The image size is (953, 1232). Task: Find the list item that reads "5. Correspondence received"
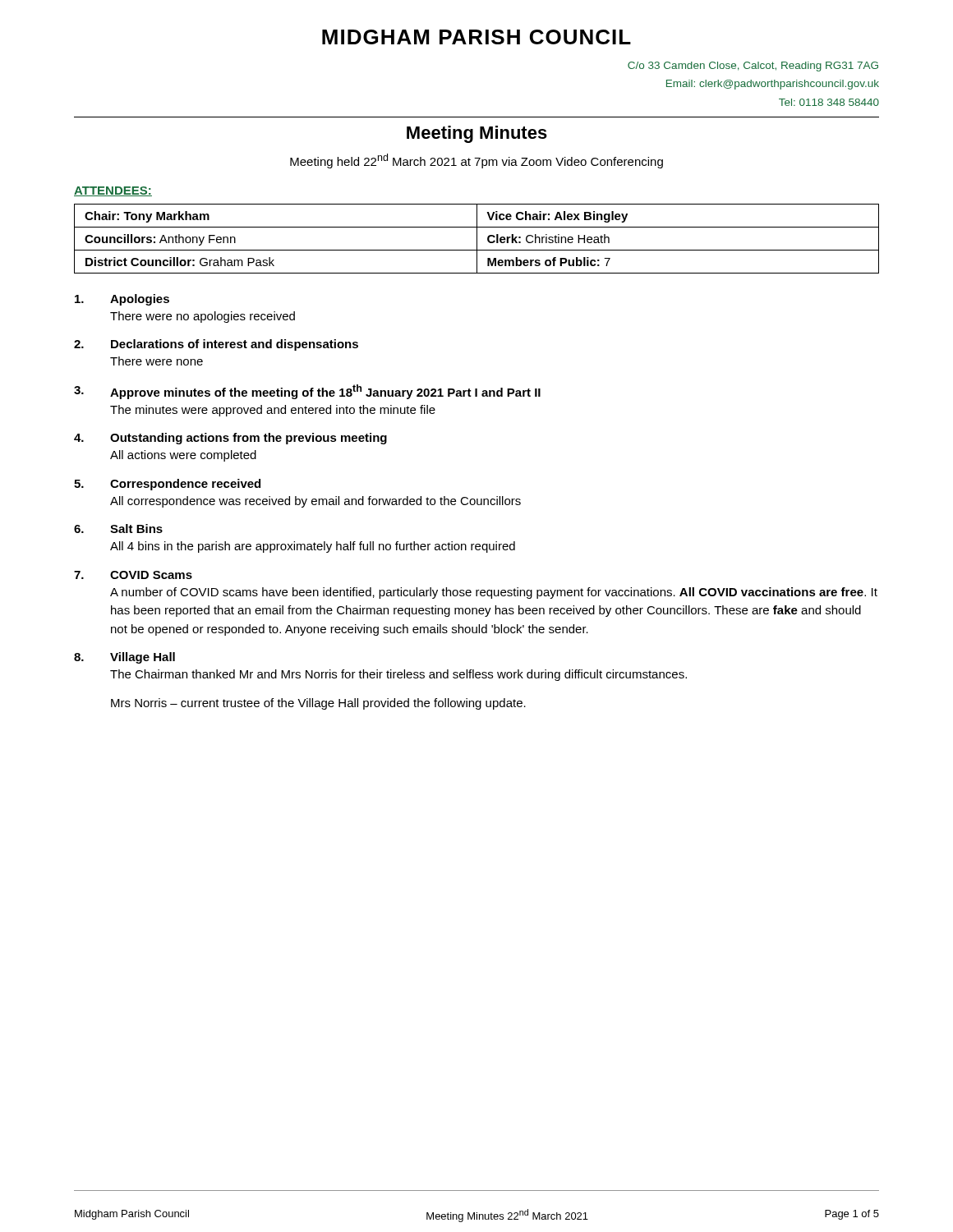(x=476, y=493)
